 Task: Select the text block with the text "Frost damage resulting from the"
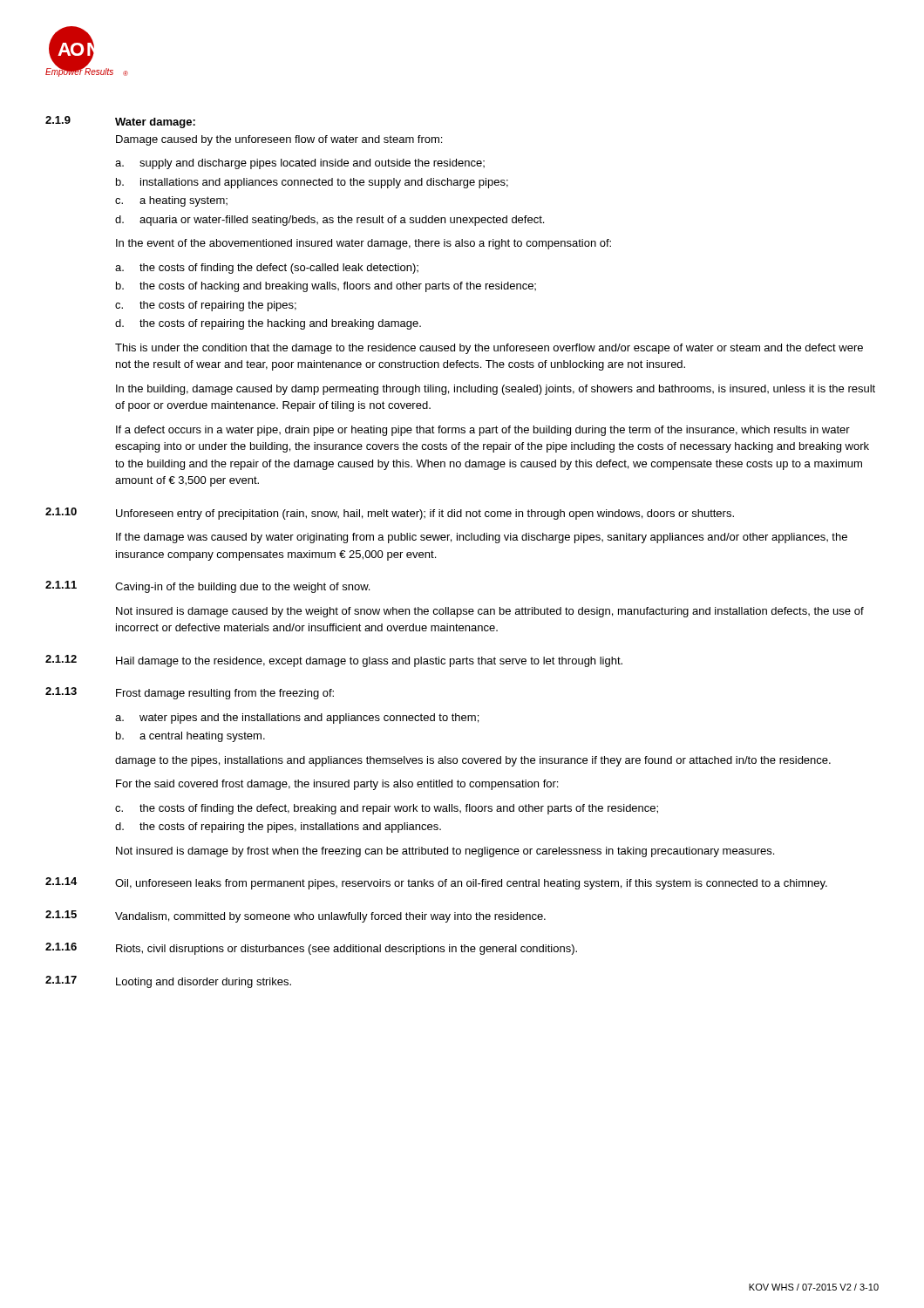click(x=225, y=693)
